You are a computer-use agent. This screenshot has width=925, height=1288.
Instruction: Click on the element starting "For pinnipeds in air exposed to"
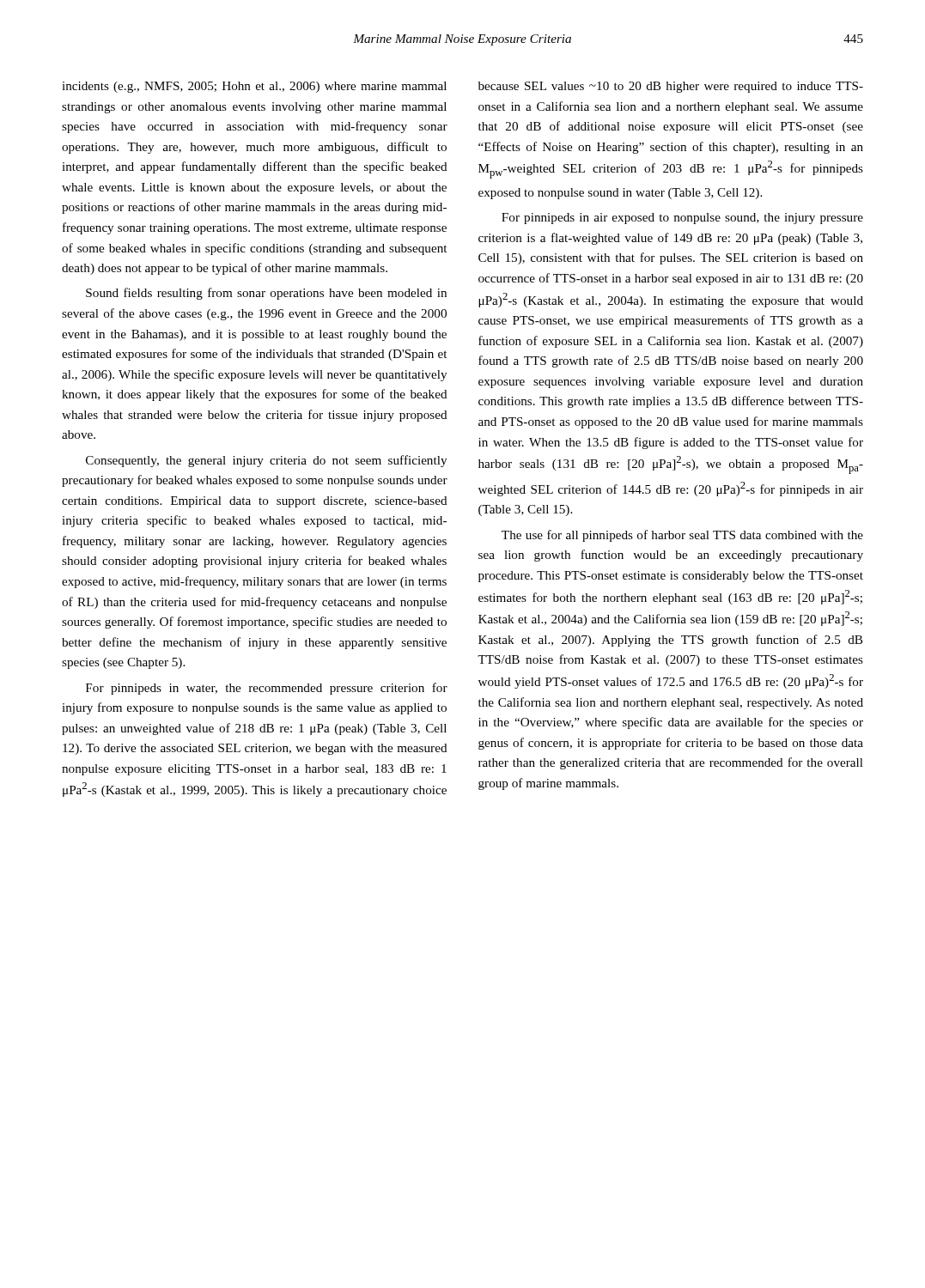coord(671,363)
